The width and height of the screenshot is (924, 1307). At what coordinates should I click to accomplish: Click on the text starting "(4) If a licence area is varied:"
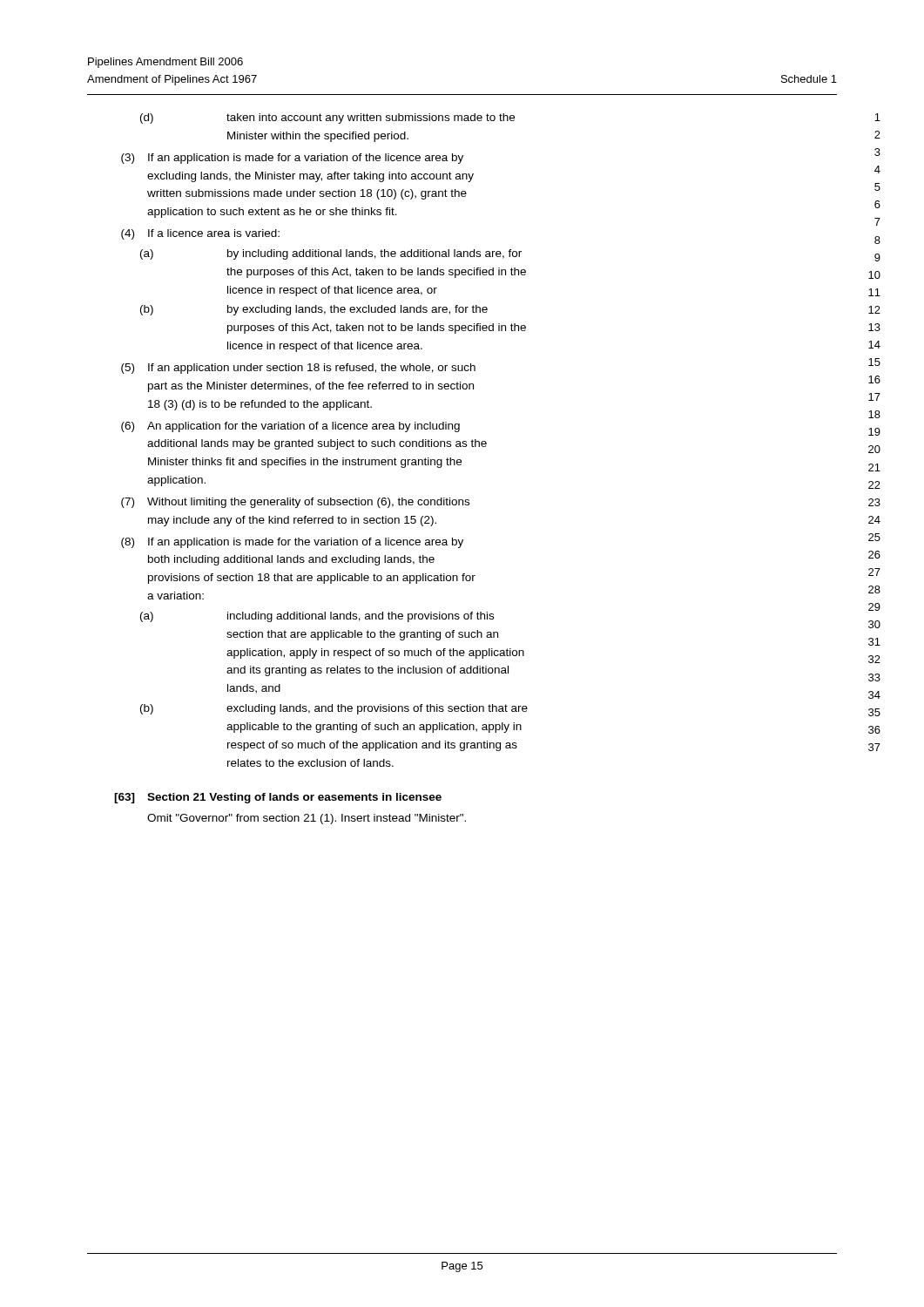tap(200, 234)
